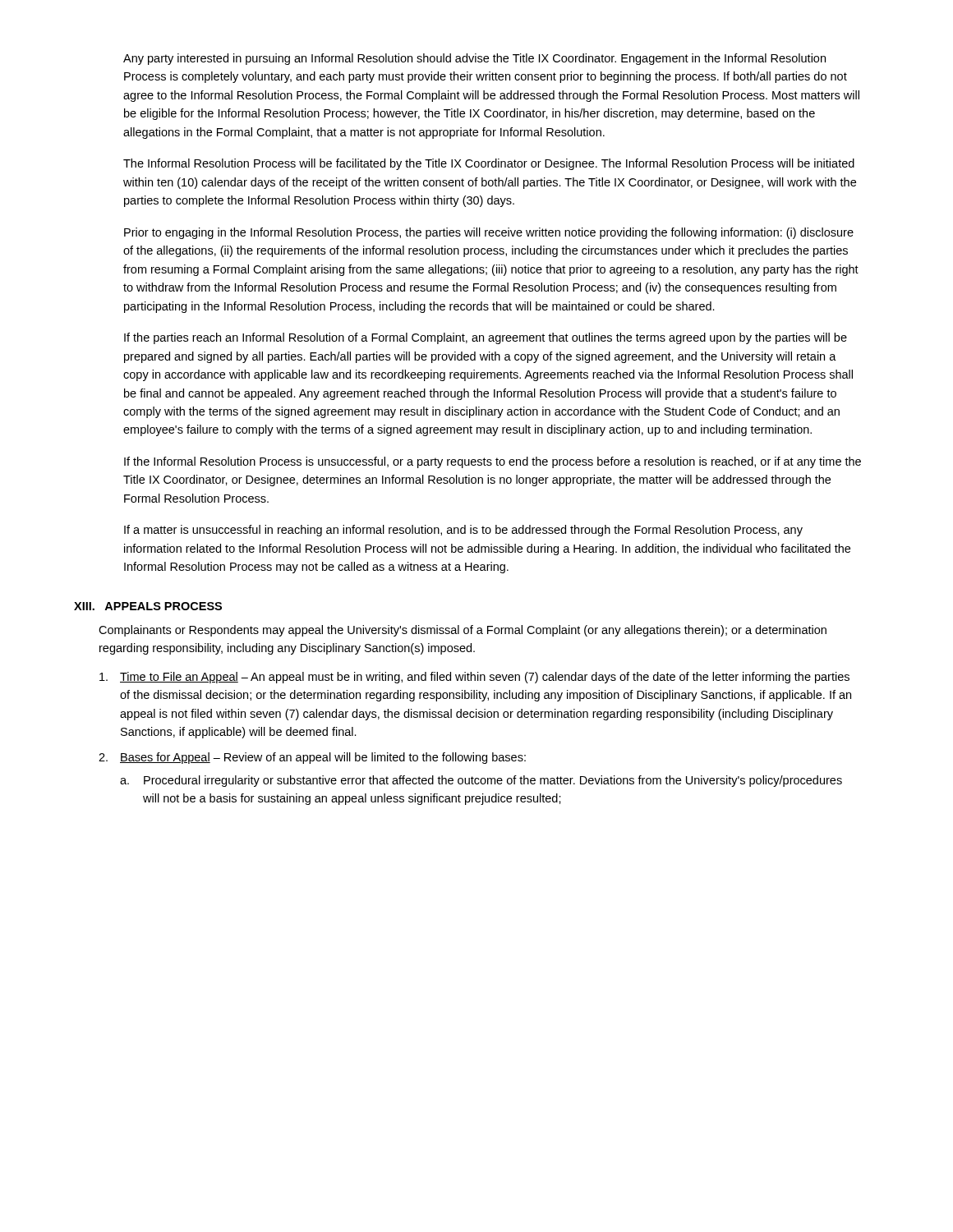This screenshot has height=1232, width=953.
Task: Locate the passage starting "If the Informal"
Action: pyautogui.click(x=492, y=480)
